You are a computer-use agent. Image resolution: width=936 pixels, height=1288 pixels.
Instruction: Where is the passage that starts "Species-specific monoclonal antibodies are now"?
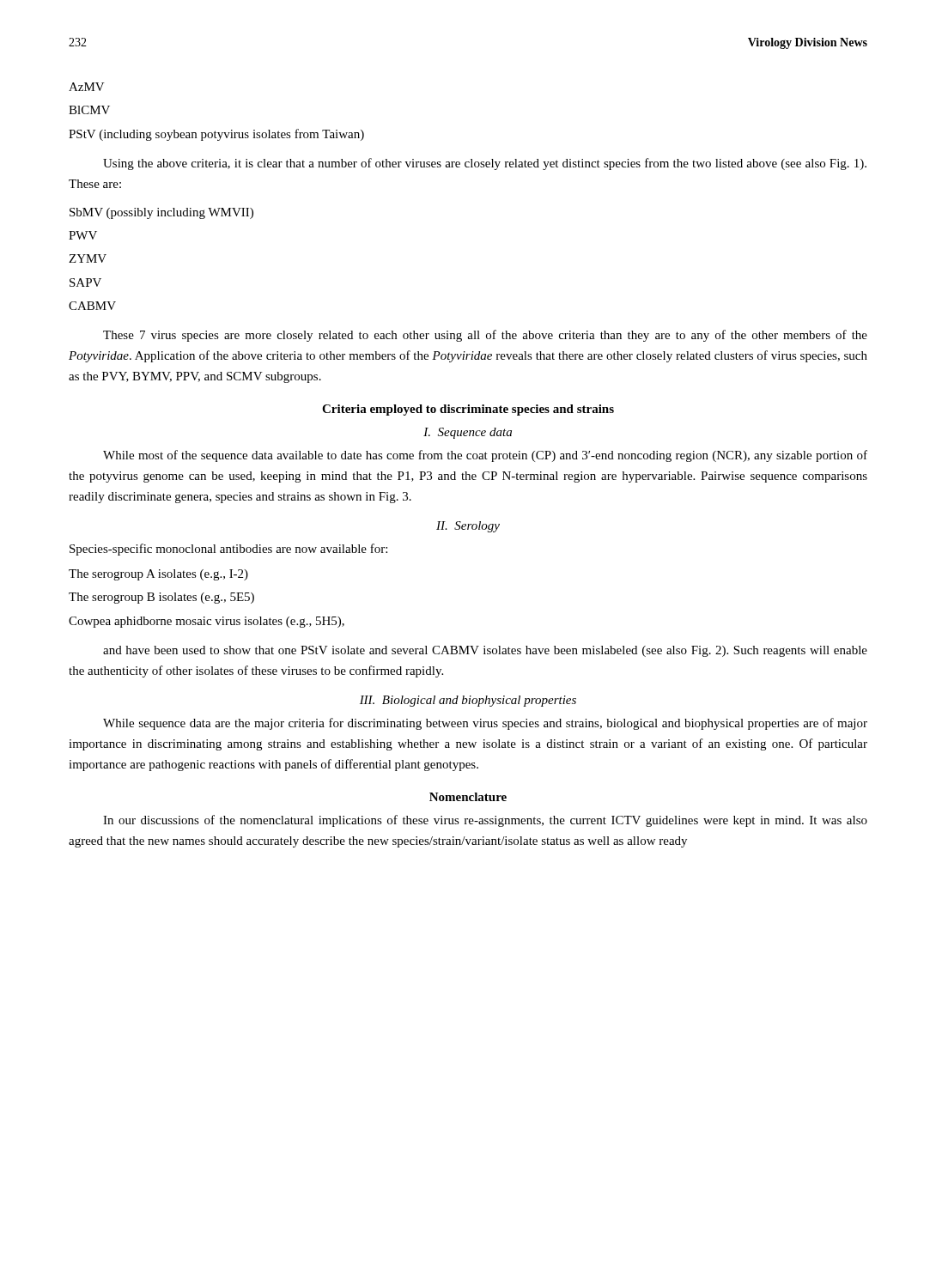tap(229, 549)
